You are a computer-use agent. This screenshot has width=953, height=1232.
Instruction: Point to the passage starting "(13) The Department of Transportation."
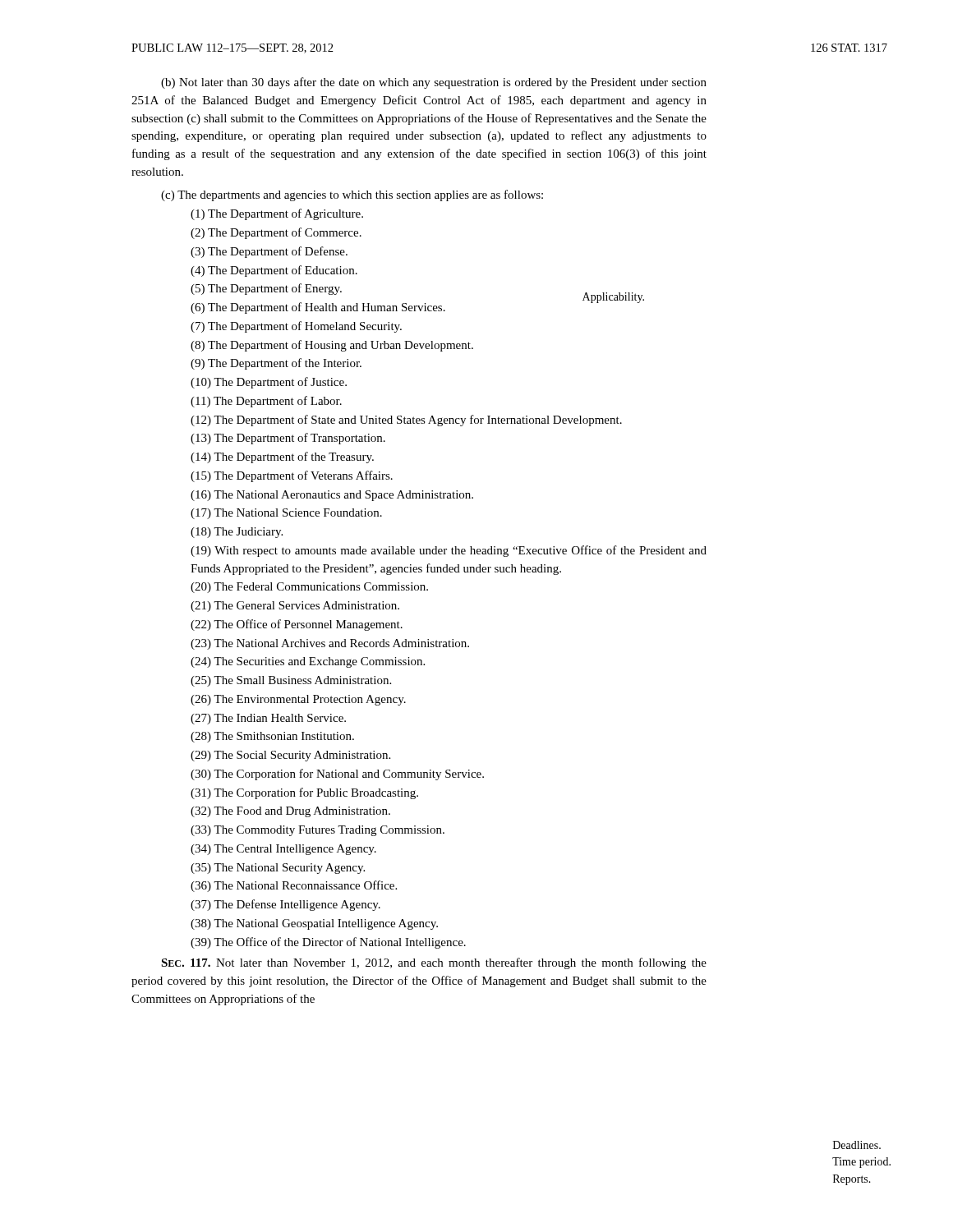288,438
